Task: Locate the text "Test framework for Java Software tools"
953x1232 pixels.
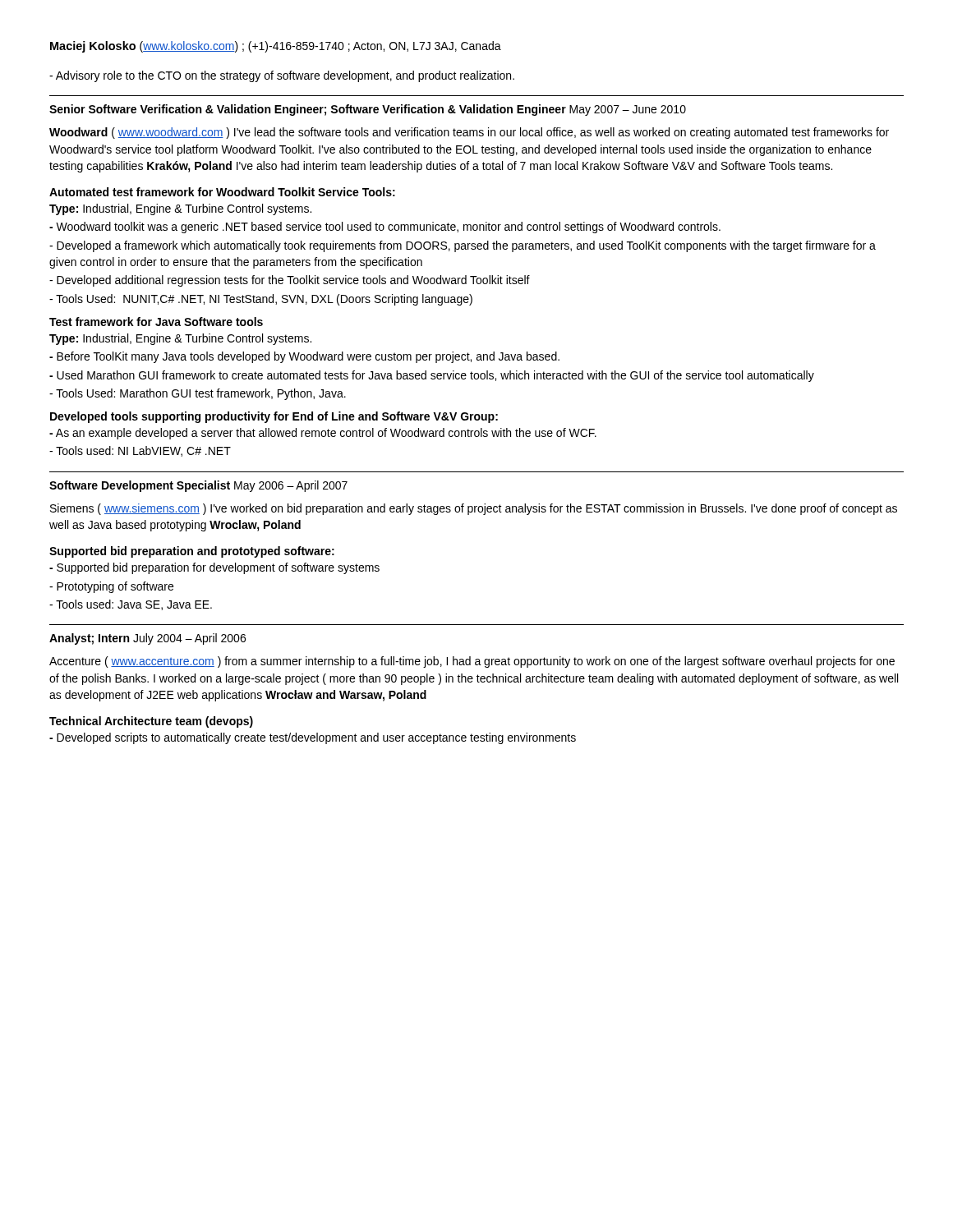Action: [156, 322]
